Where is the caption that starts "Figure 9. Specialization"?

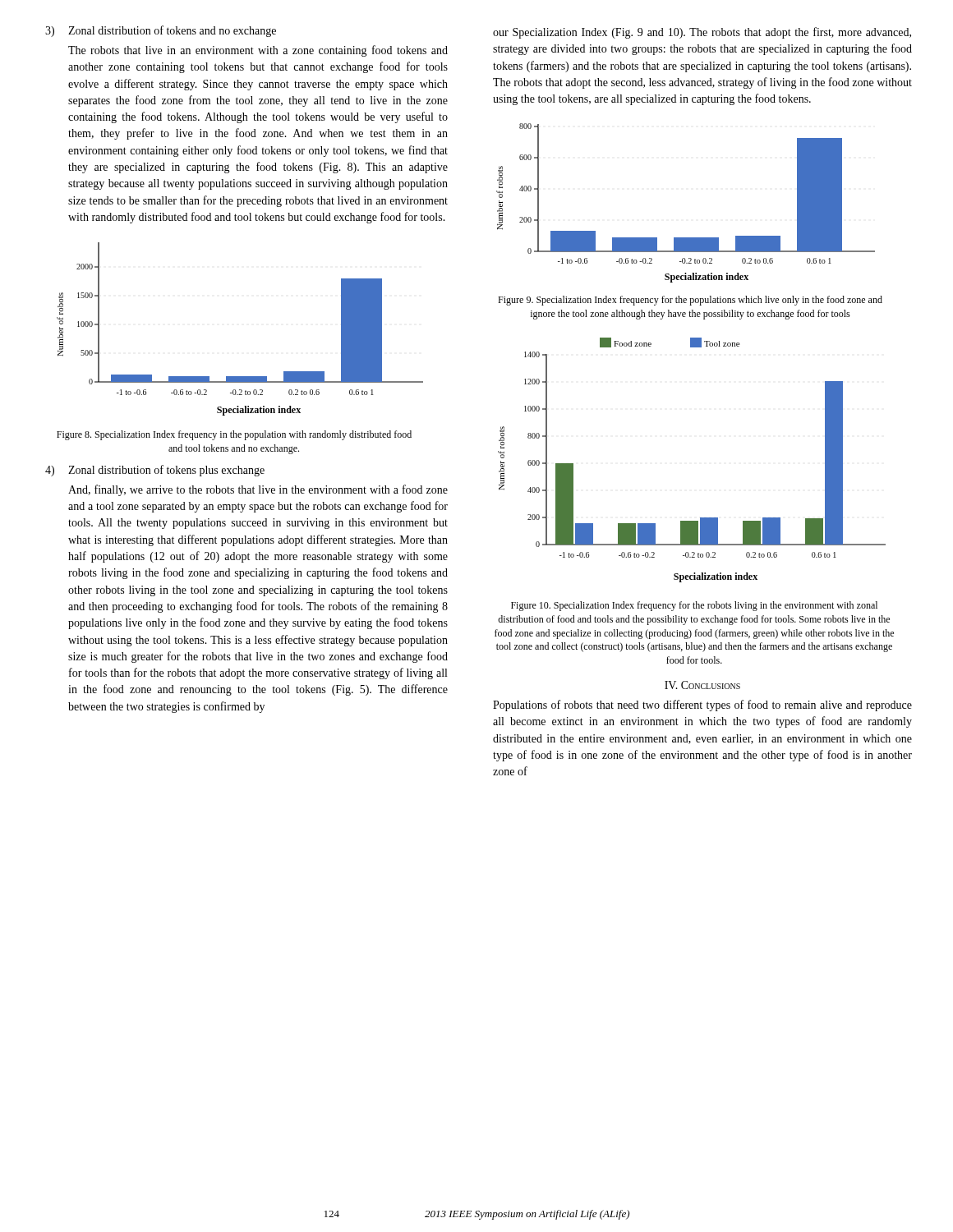pyautogui.click(x=690, y=307)
